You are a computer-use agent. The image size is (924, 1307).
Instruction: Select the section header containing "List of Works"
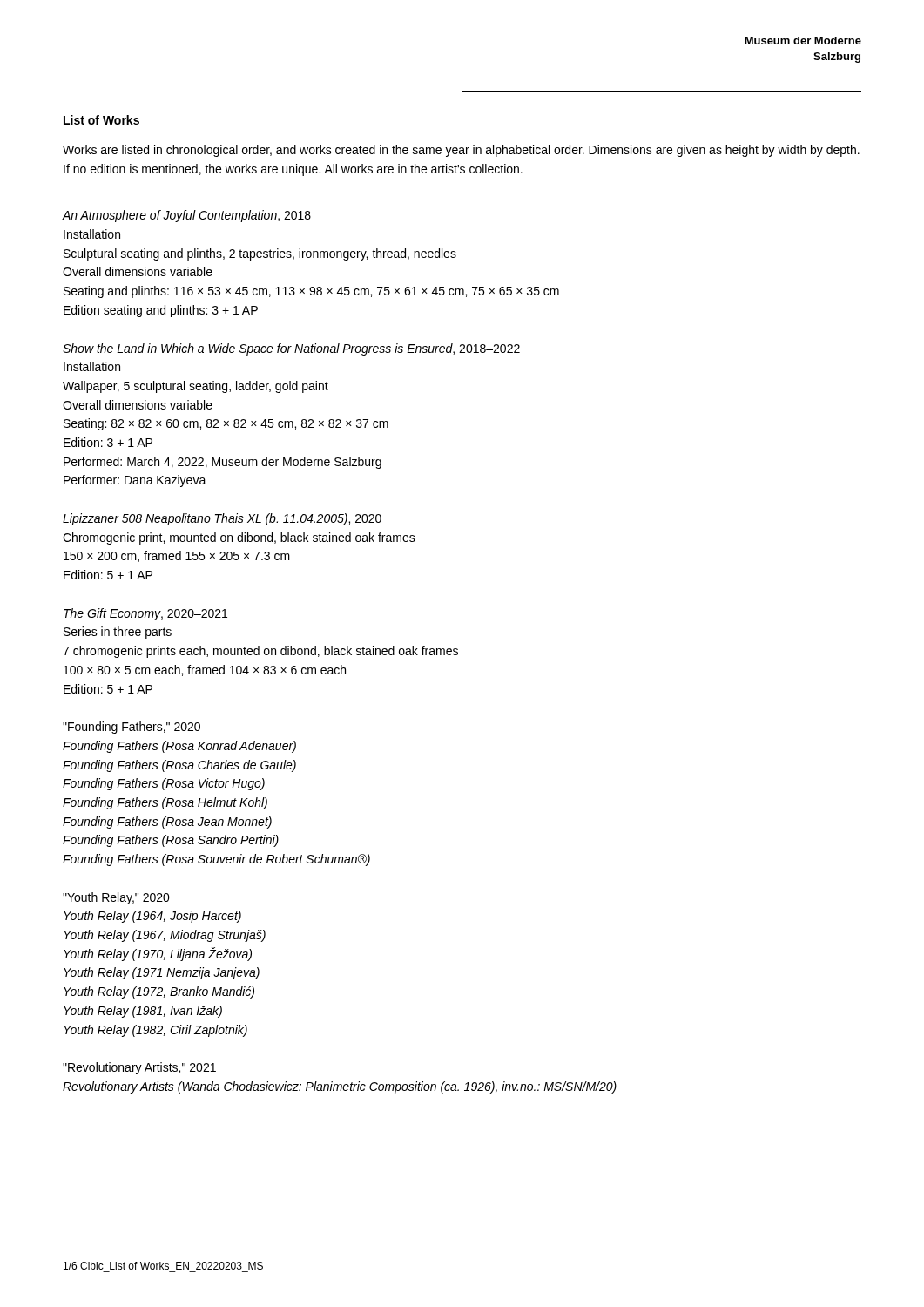coord(101,120)
